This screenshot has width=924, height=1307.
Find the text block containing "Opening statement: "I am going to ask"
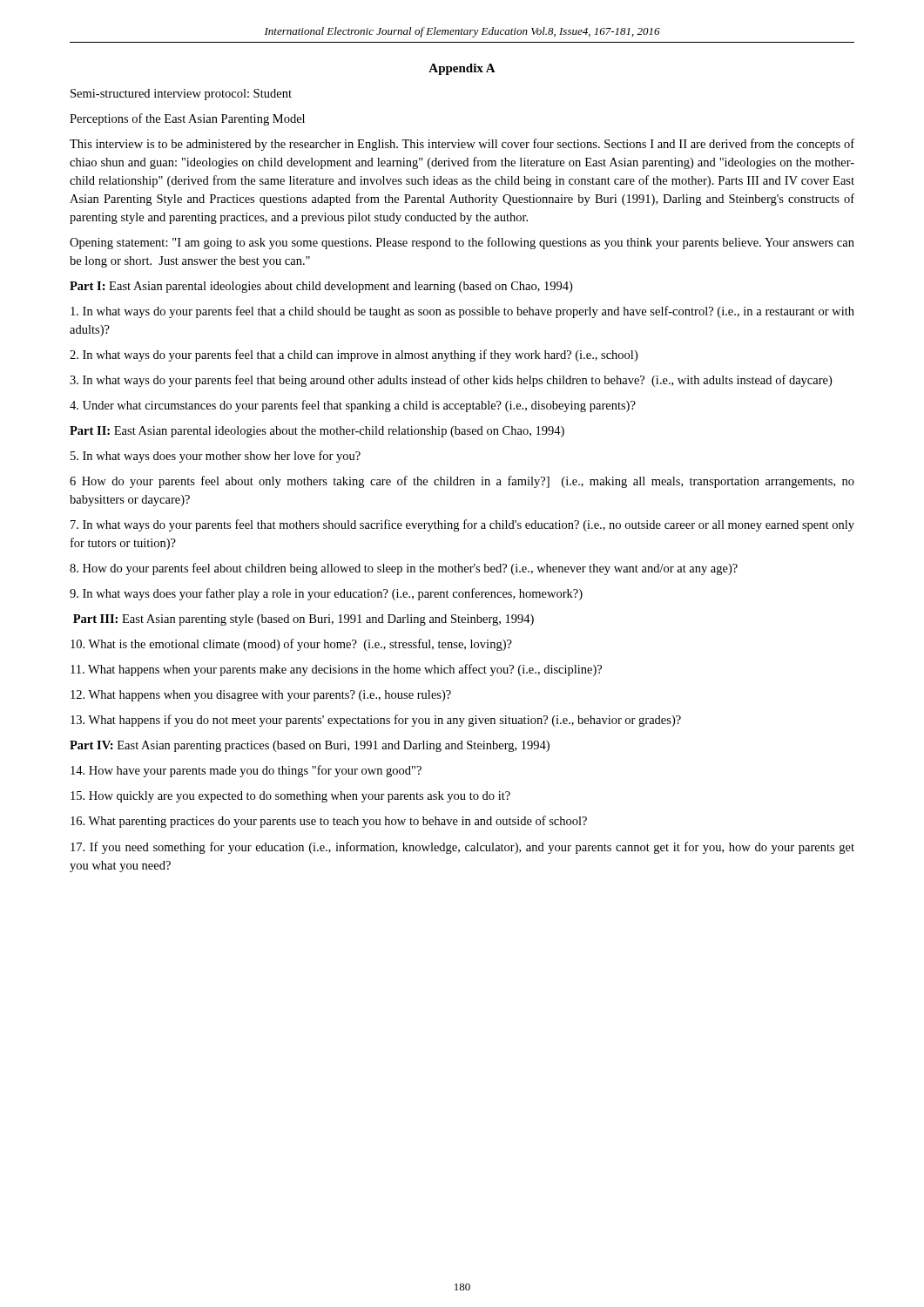[462, 252]
